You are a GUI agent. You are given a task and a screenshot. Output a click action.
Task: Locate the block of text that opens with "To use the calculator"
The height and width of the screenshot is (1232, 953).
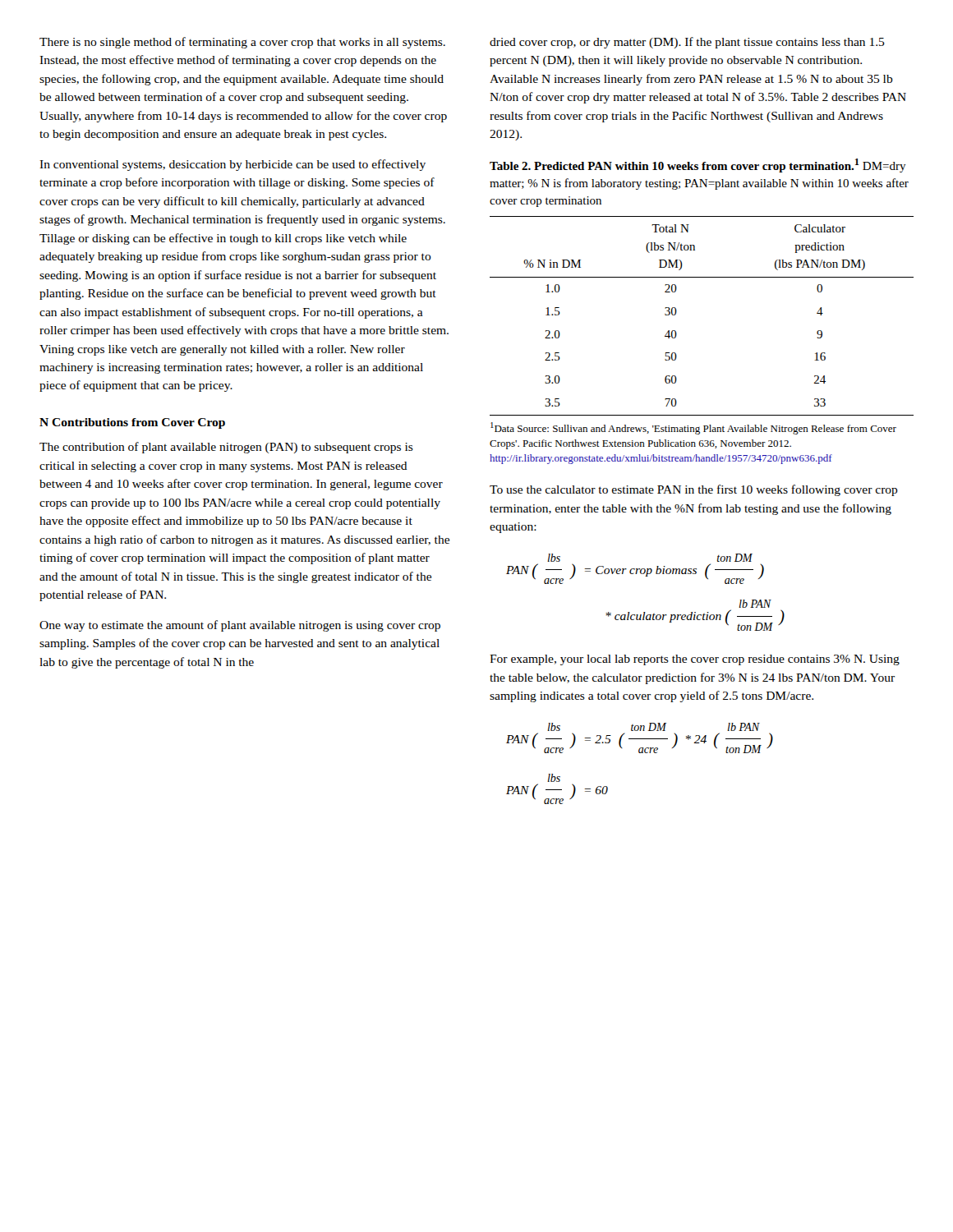tap(694, 508)
